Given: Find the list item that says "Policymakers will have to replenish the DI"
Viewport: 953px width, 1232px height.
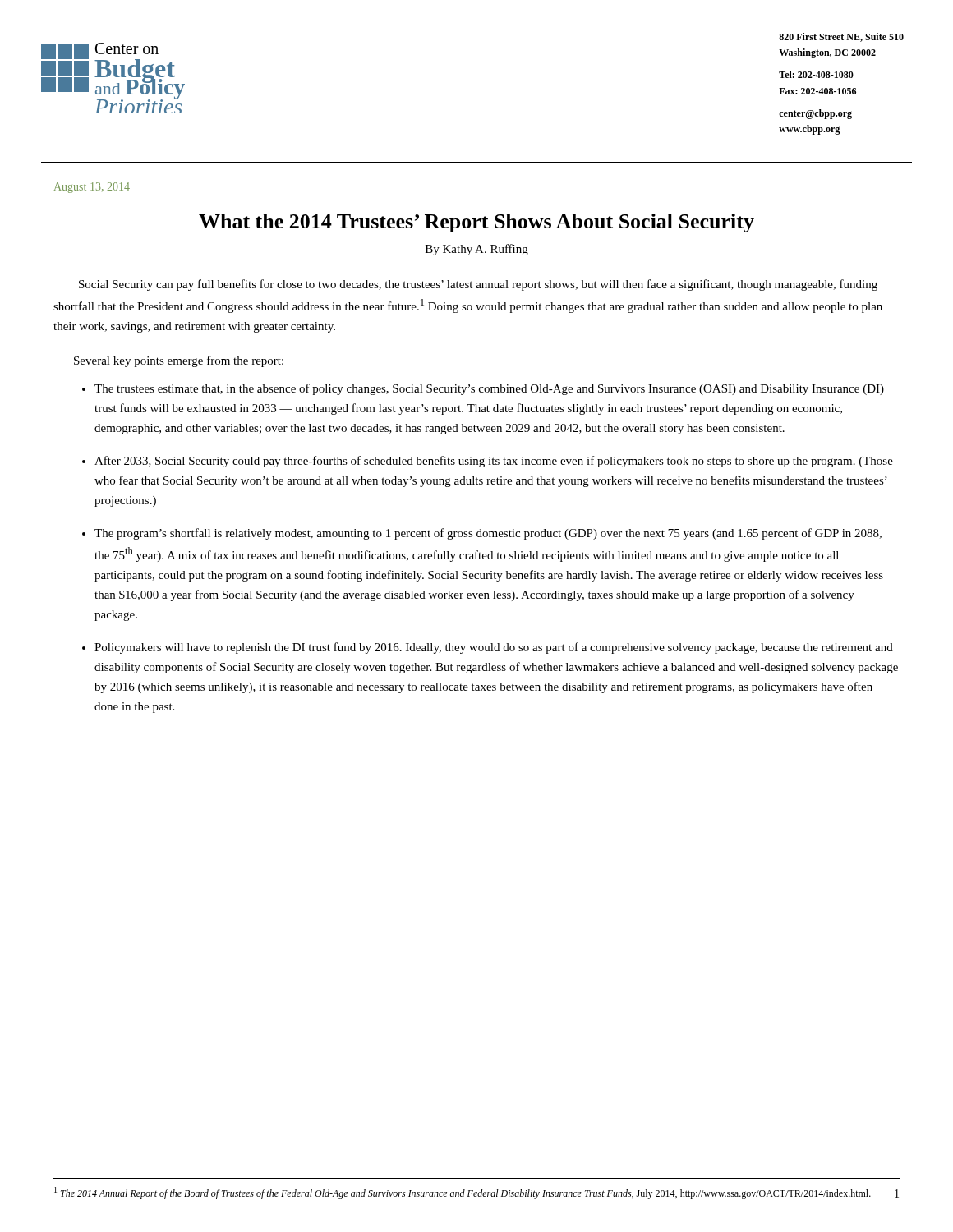Looking at the screenshot, I should point(496,676).
